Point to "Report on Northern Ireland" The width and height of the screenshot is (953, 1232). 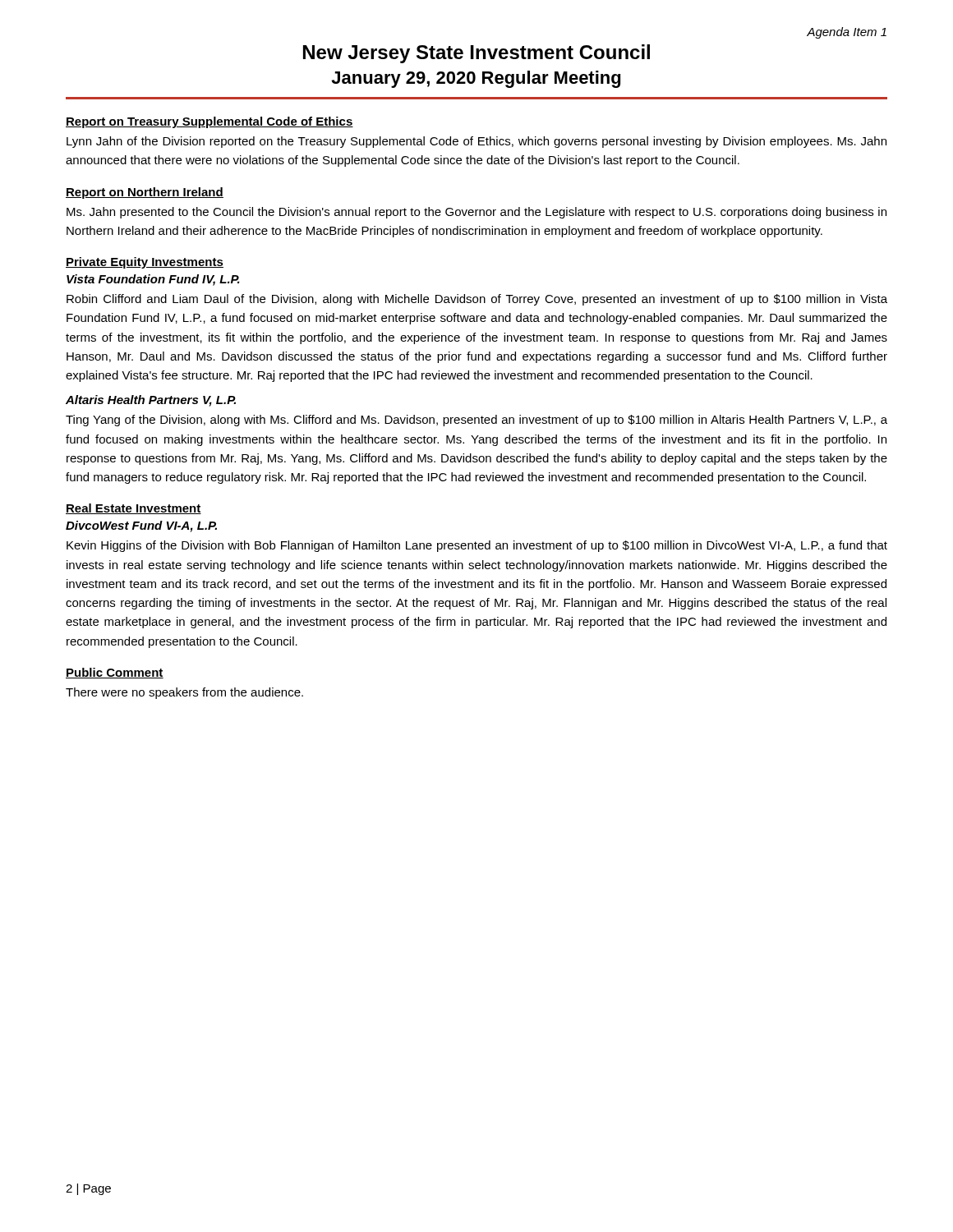pyautogui.click(x=144, y=191)
